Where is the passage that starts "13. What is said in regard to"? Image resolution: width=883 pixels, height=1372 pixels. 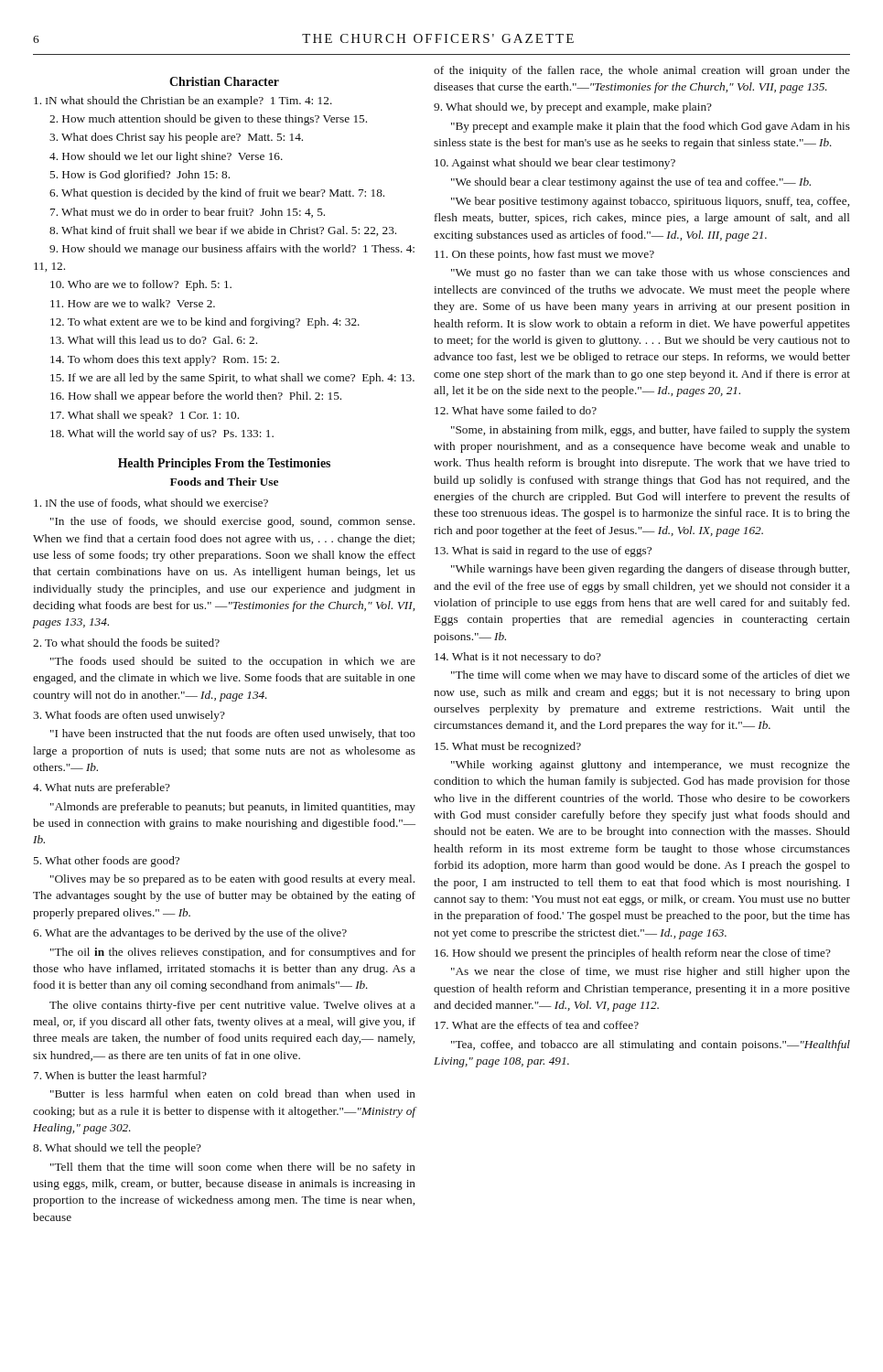click(x=543, y=550)
